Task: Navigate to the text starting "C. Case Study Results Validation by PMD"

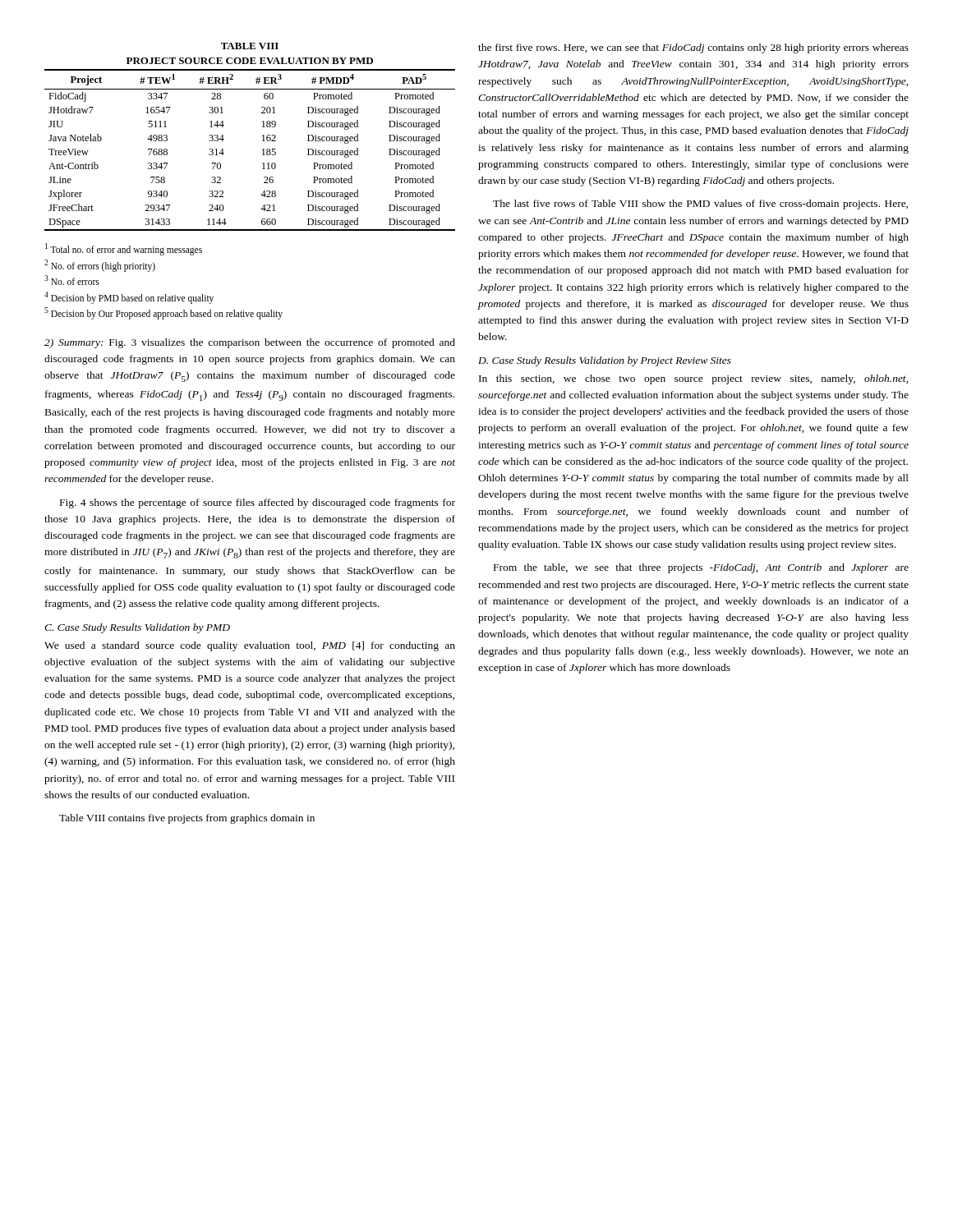Action: click(x=137, y=627)
